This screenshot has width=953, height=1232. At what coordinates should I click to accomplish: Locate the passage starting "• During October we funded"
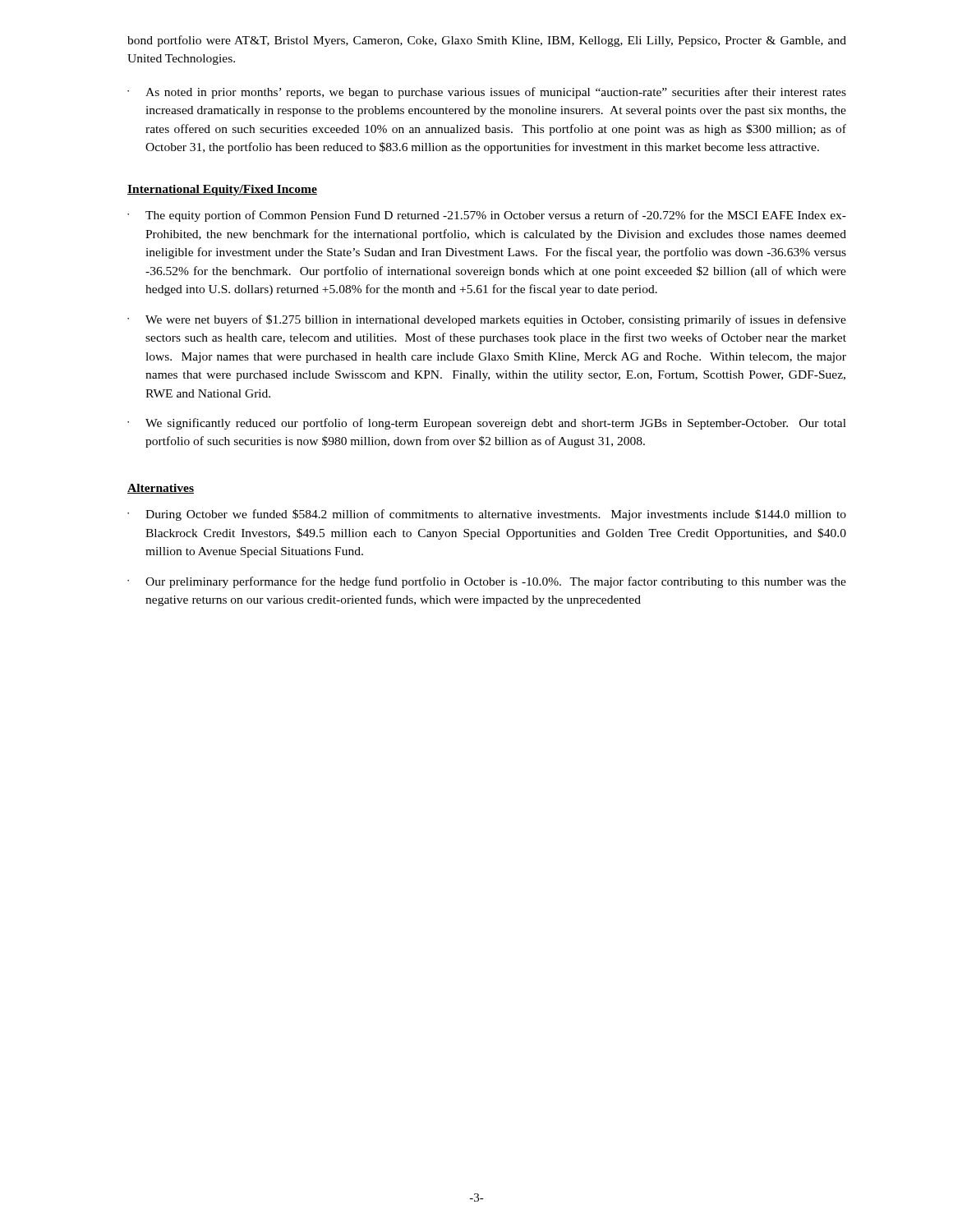pos(487,533)
